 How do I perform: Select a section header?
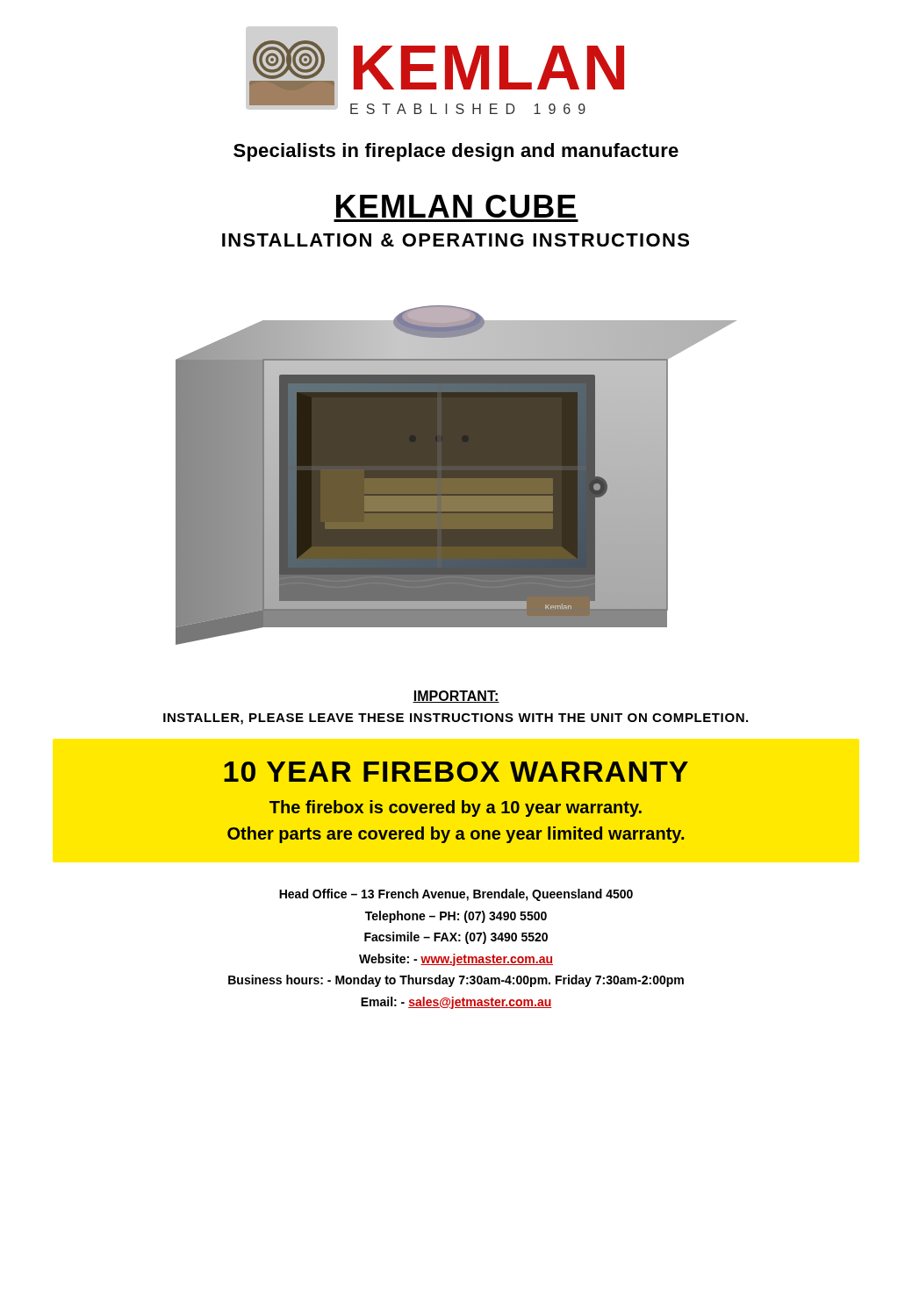click(456, 801)
